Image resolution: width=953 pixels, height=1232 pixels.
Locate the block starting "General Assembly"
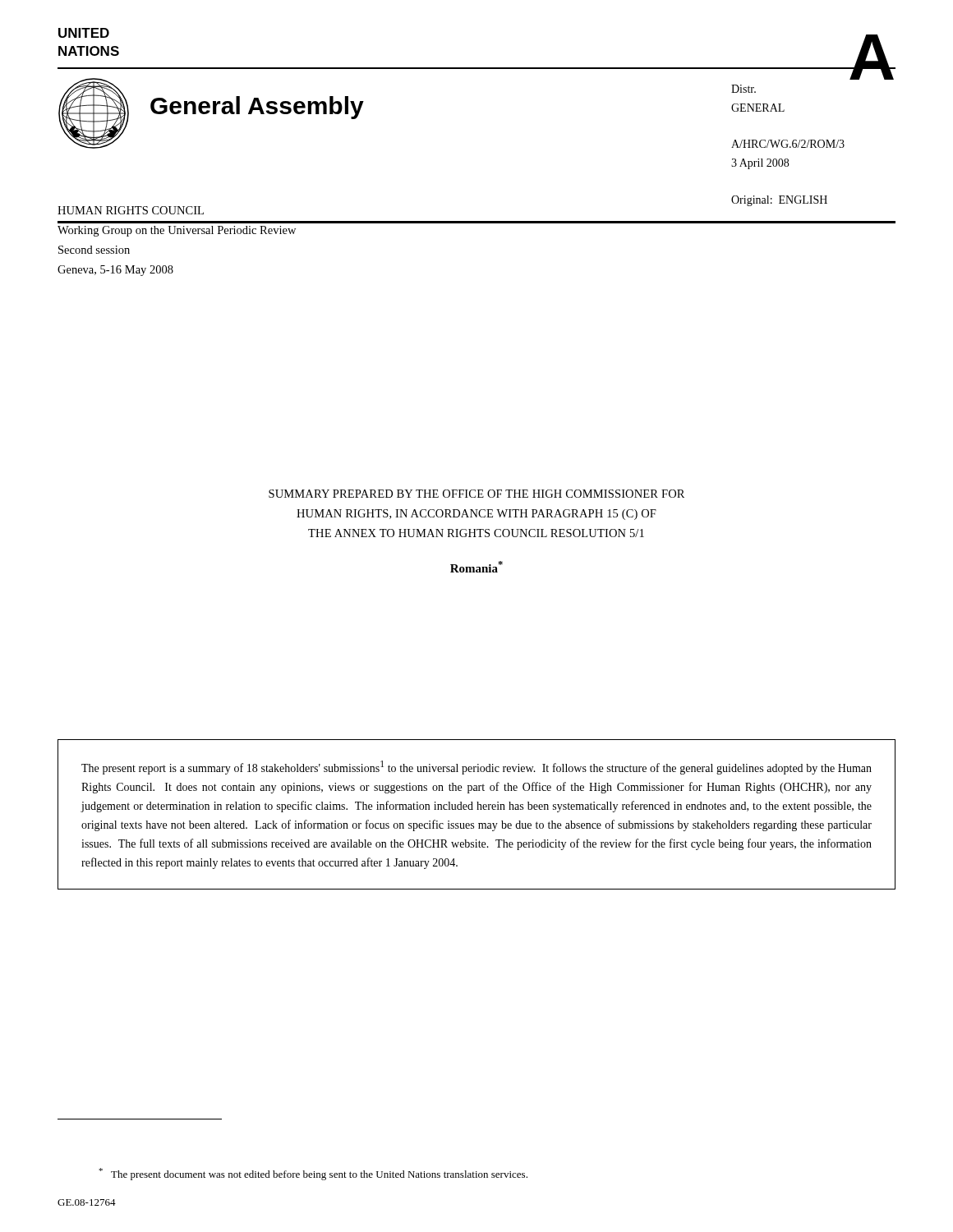click(257, 106)
